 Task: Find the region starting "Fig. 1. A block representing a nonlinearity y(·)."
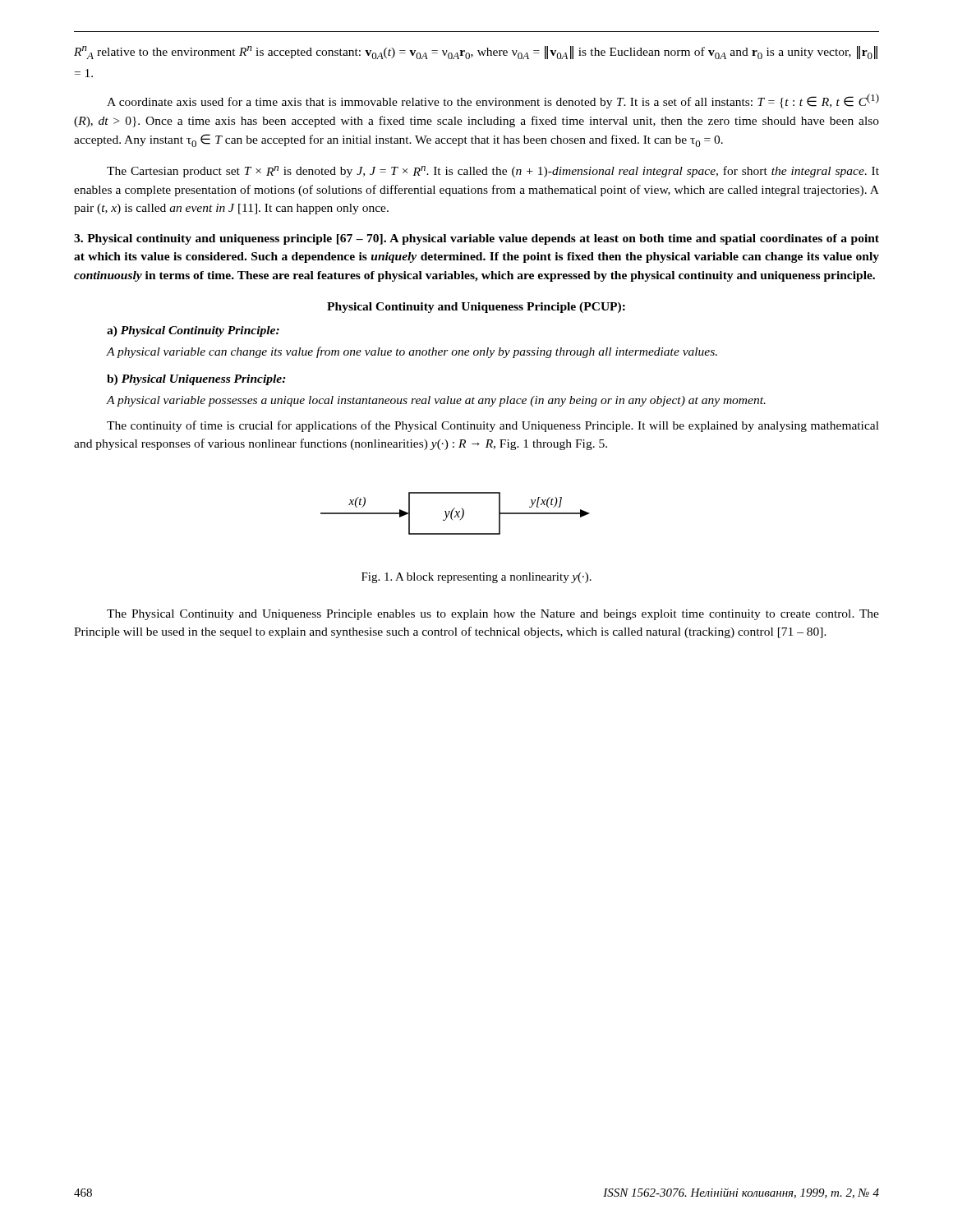[x=476, y=577]
